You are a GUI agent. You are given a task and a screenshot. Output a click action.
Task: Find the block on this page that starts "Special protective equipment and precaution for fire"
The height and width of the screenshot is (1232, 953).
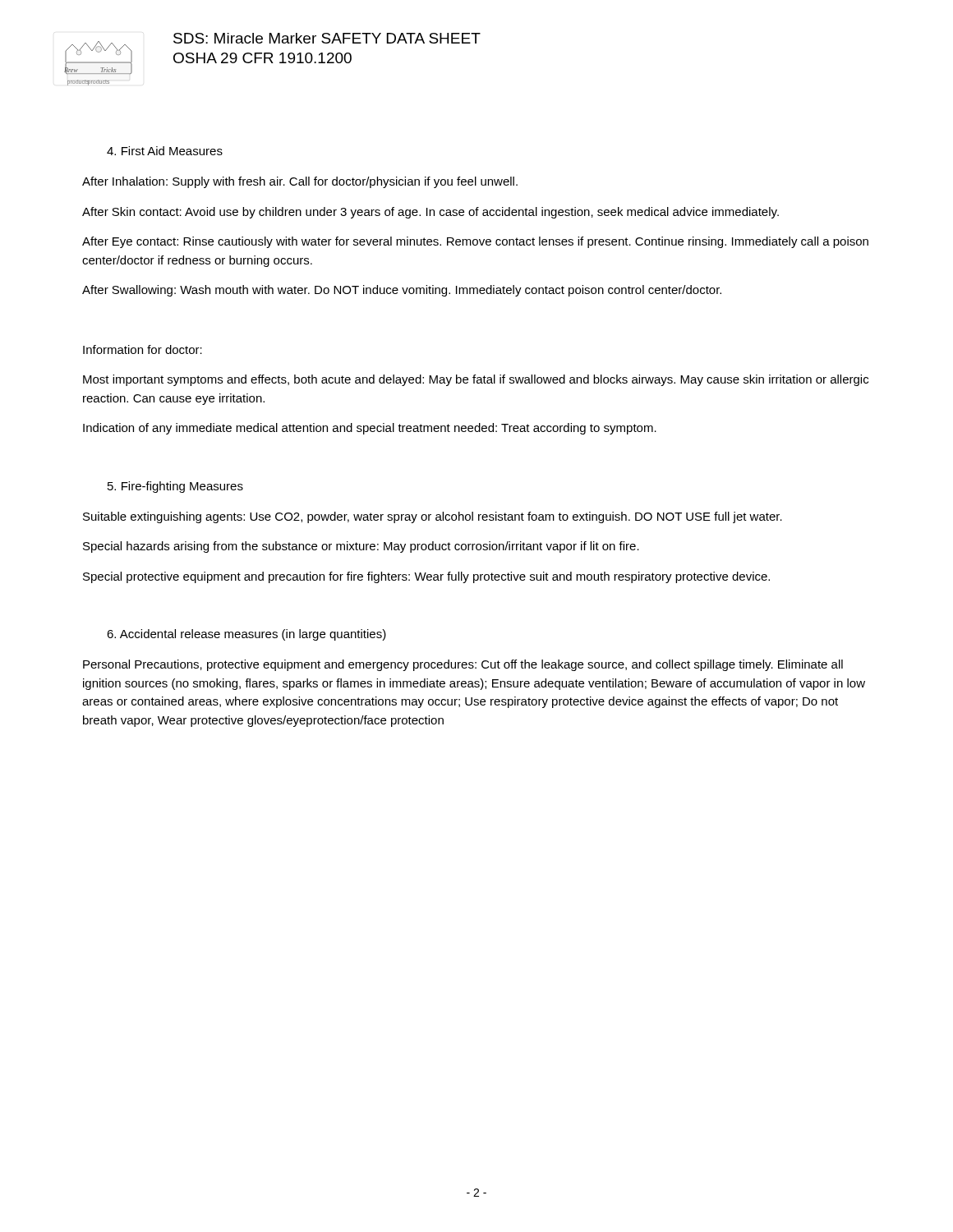point(427,576)
